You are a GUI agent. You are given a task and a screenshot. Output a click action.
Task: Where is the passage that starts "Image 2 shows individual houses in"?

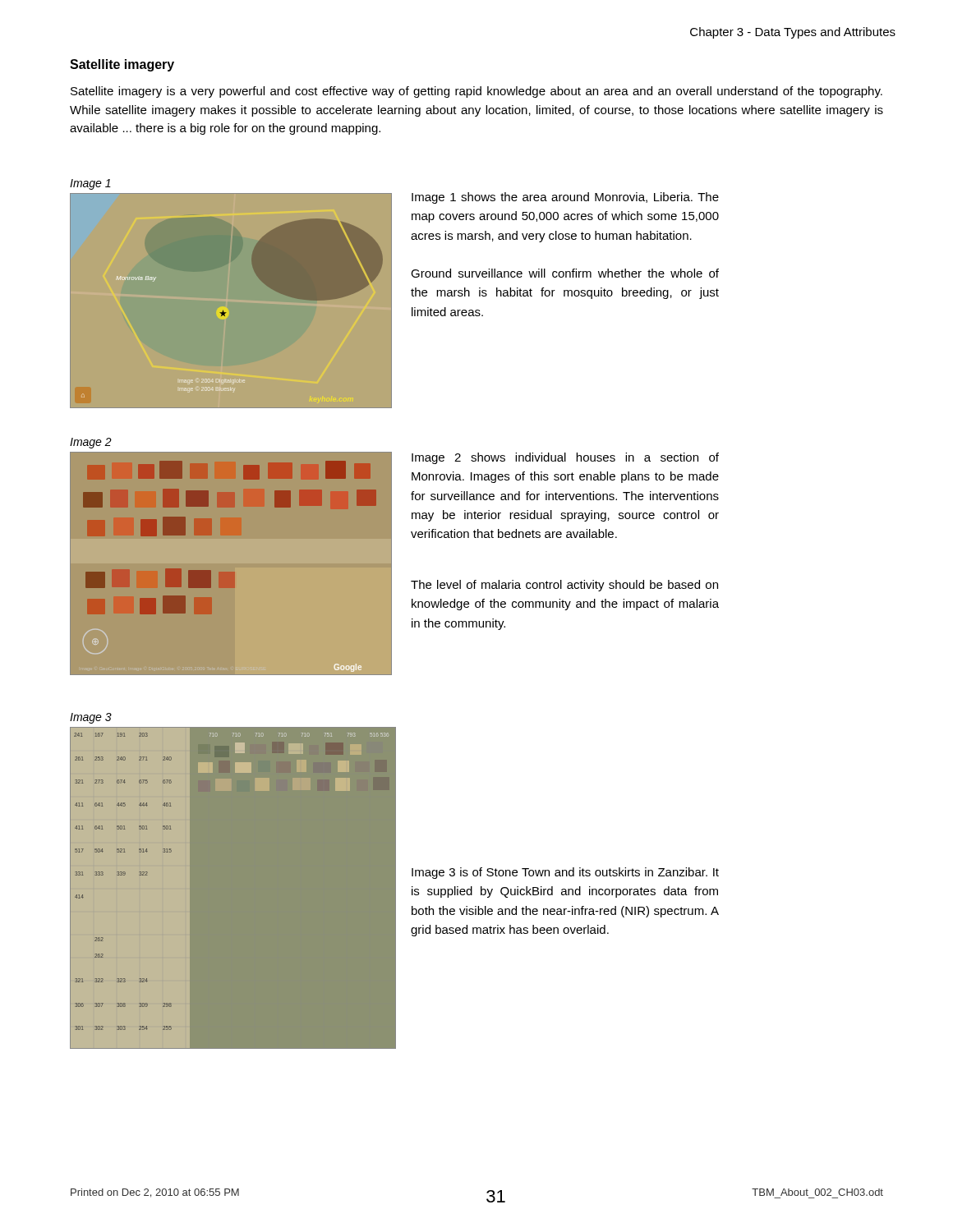coord(565,495)
